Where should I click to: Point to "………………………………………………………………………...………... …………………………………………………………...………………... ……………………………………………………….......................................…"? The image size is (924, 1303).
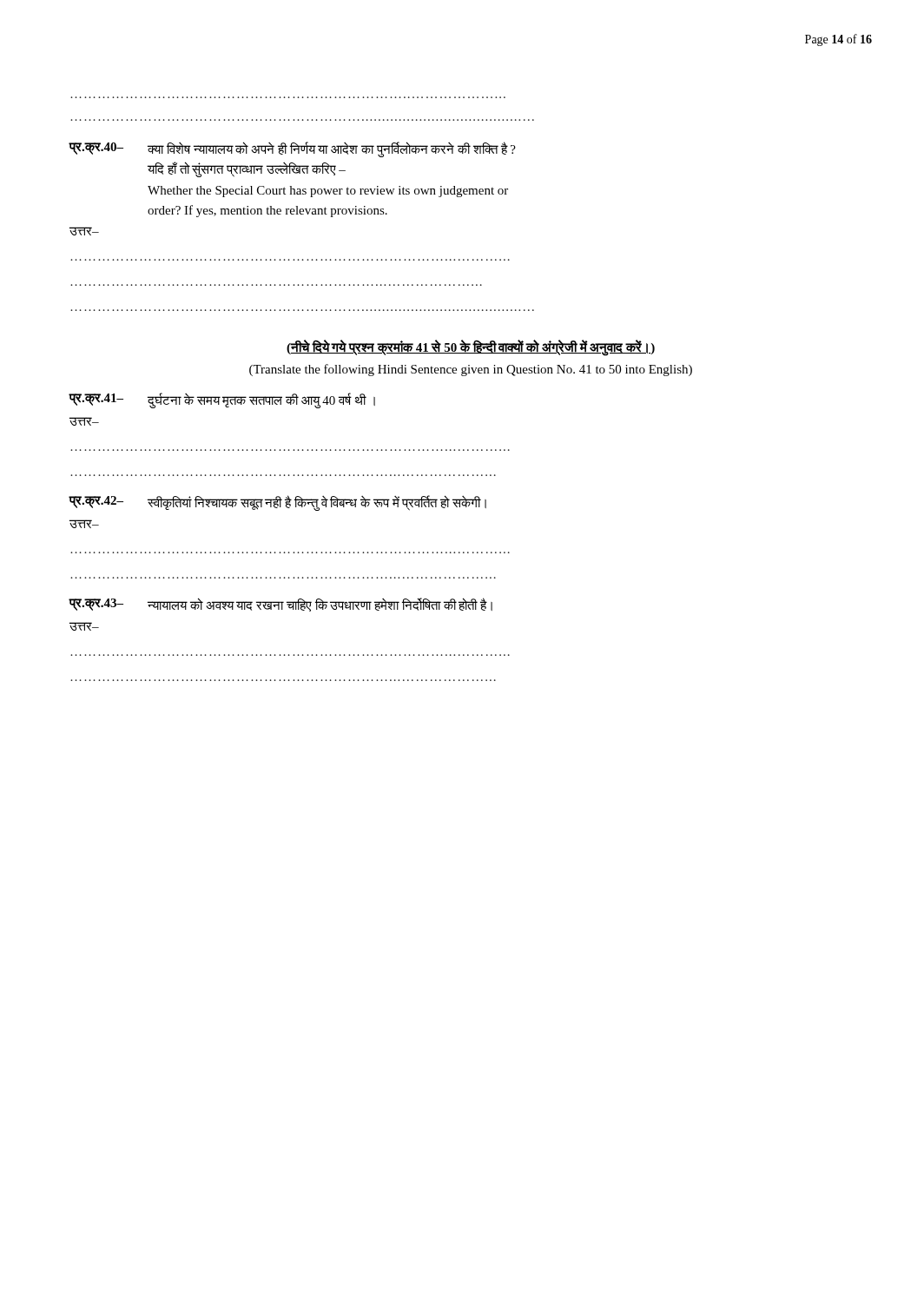pyautogui.click(x=471, y=282)
